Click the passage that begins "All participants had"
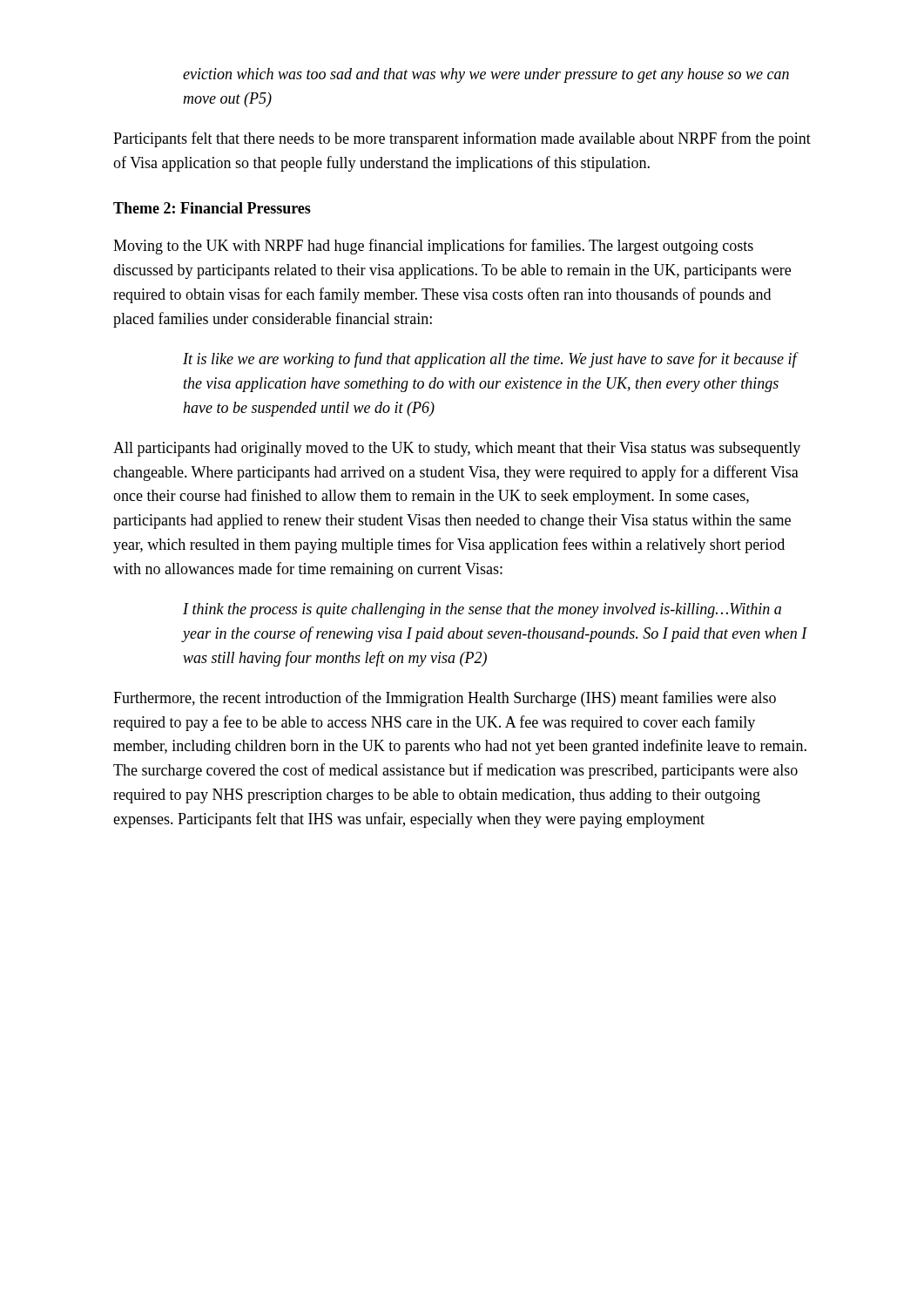The width and height of the screenshot is (924, 1307). [457, 508]
